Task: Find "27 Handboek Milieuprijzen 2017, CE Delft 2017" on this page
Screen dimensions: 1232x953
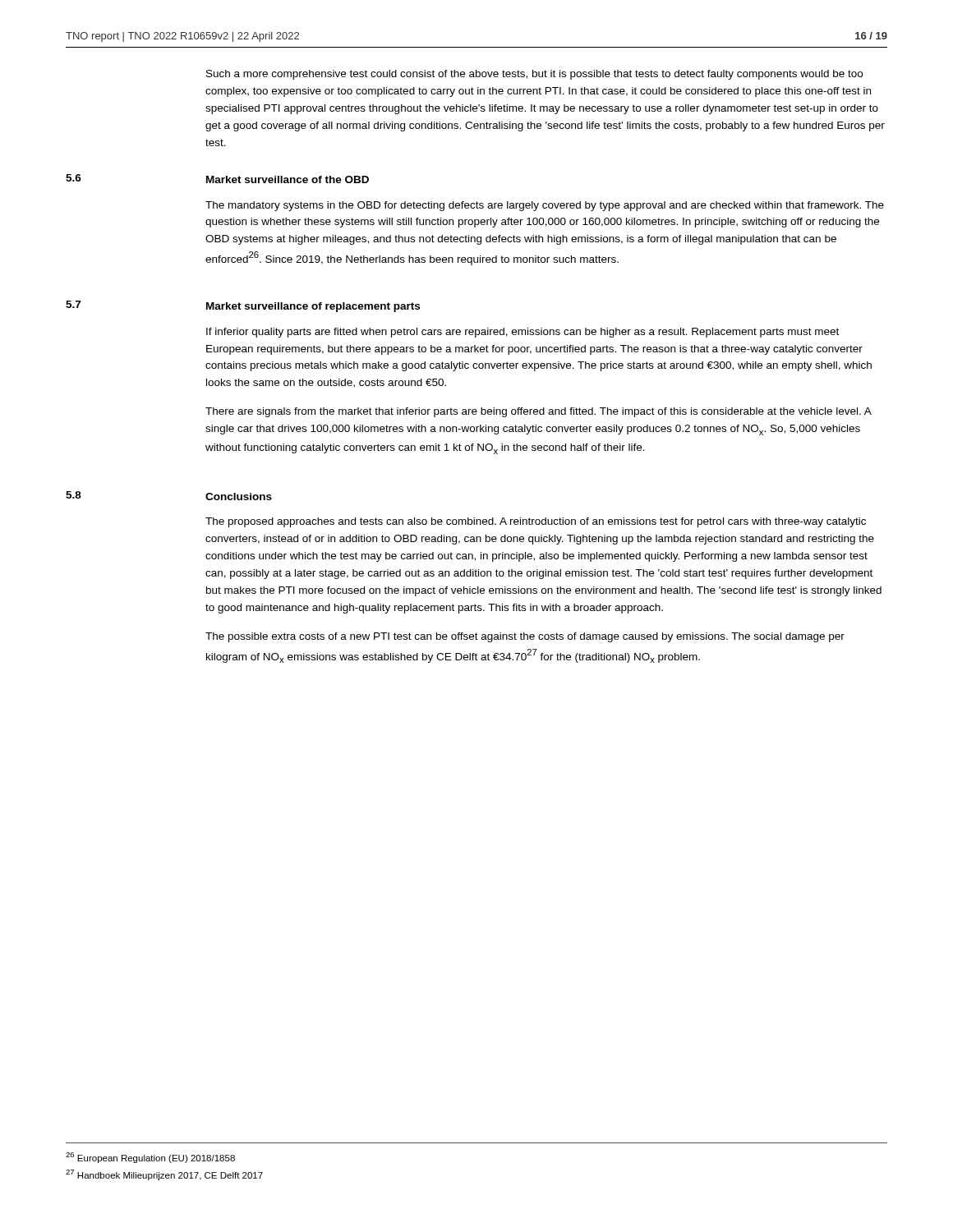Action: coord(164,1173)
